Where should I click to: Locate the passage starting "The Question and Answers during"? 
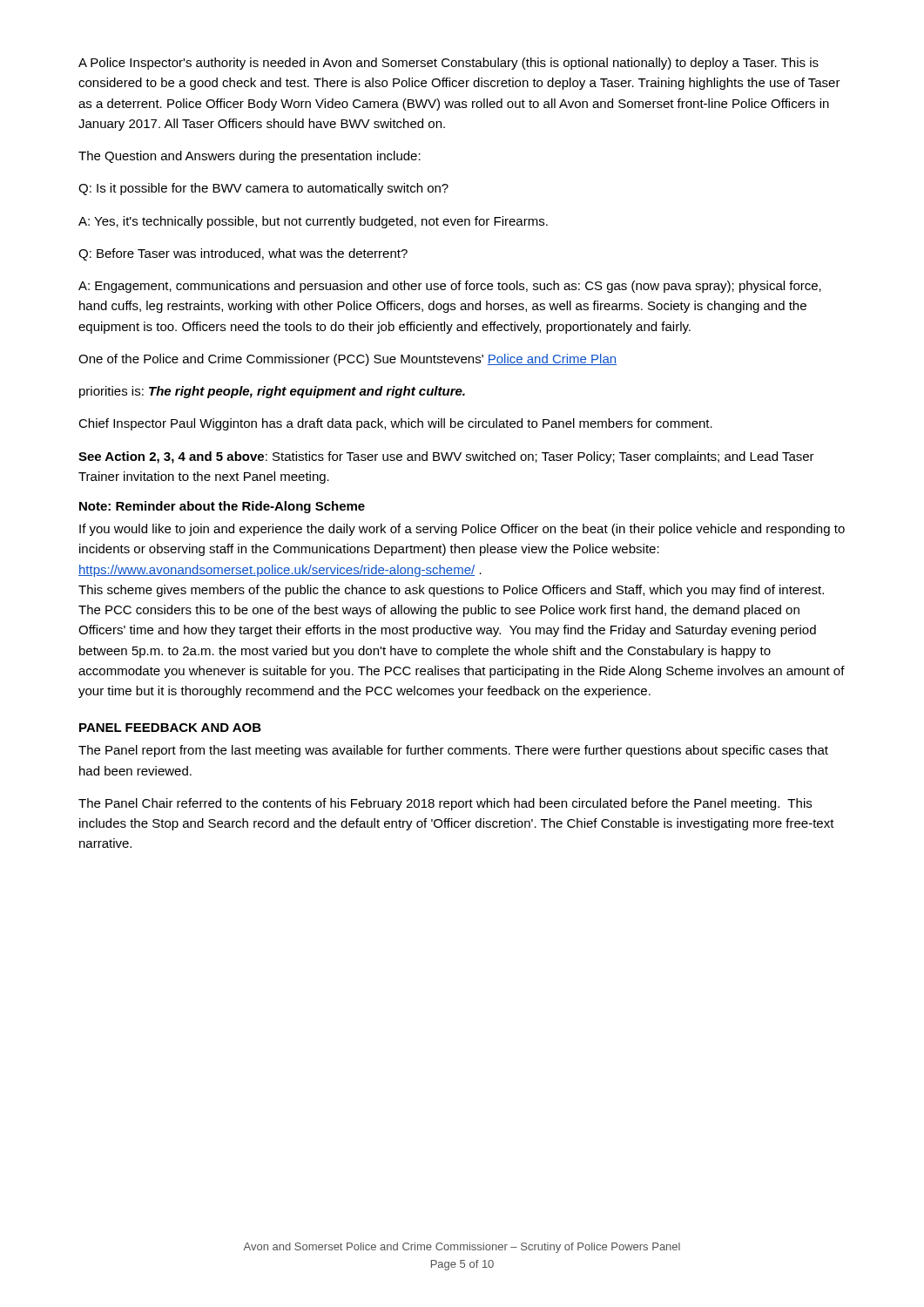click(x=250, y=156)
